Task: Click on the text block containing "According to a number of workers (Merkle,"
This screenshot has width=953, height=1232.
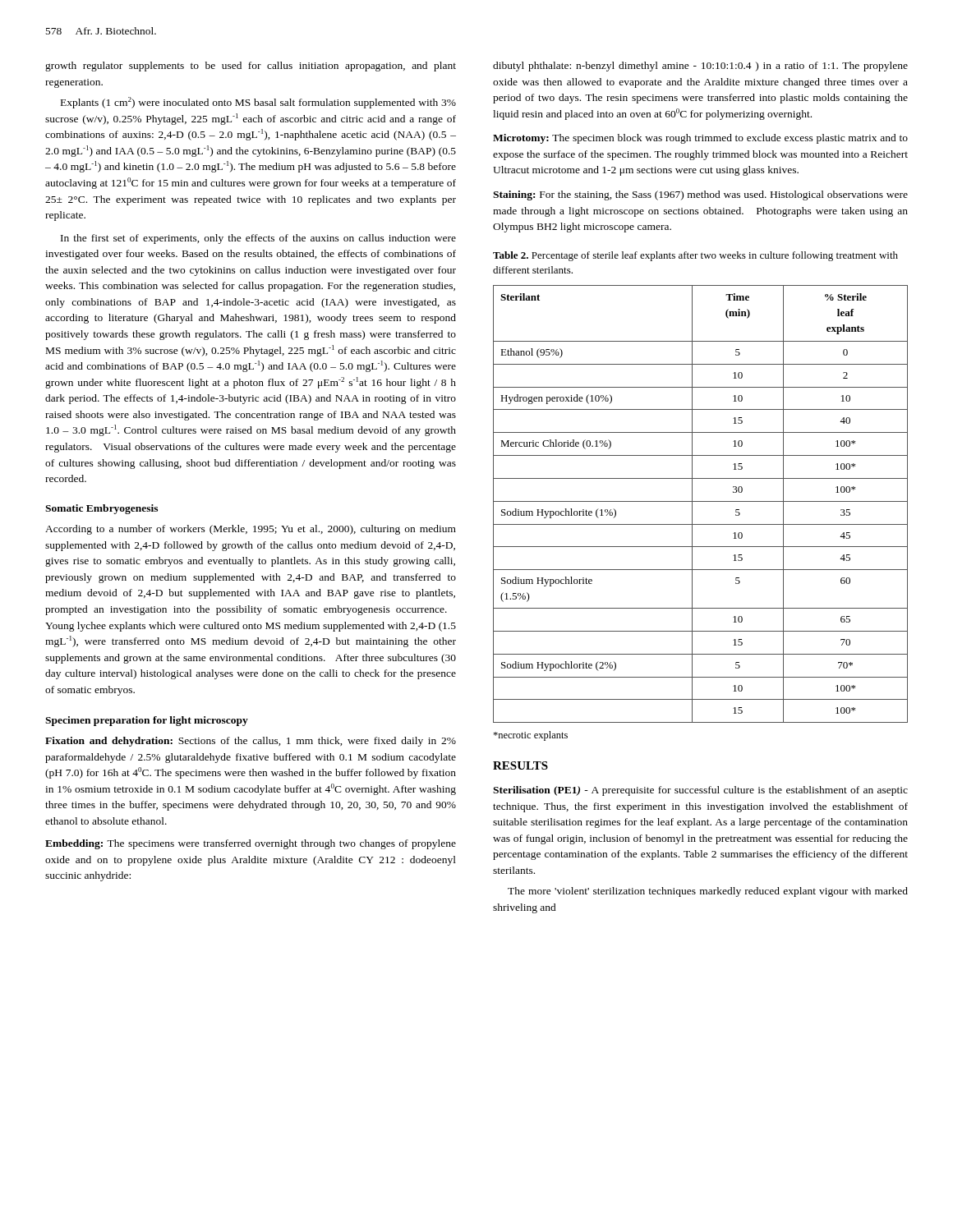Action: pyautogui.click(x=251, y=609)
